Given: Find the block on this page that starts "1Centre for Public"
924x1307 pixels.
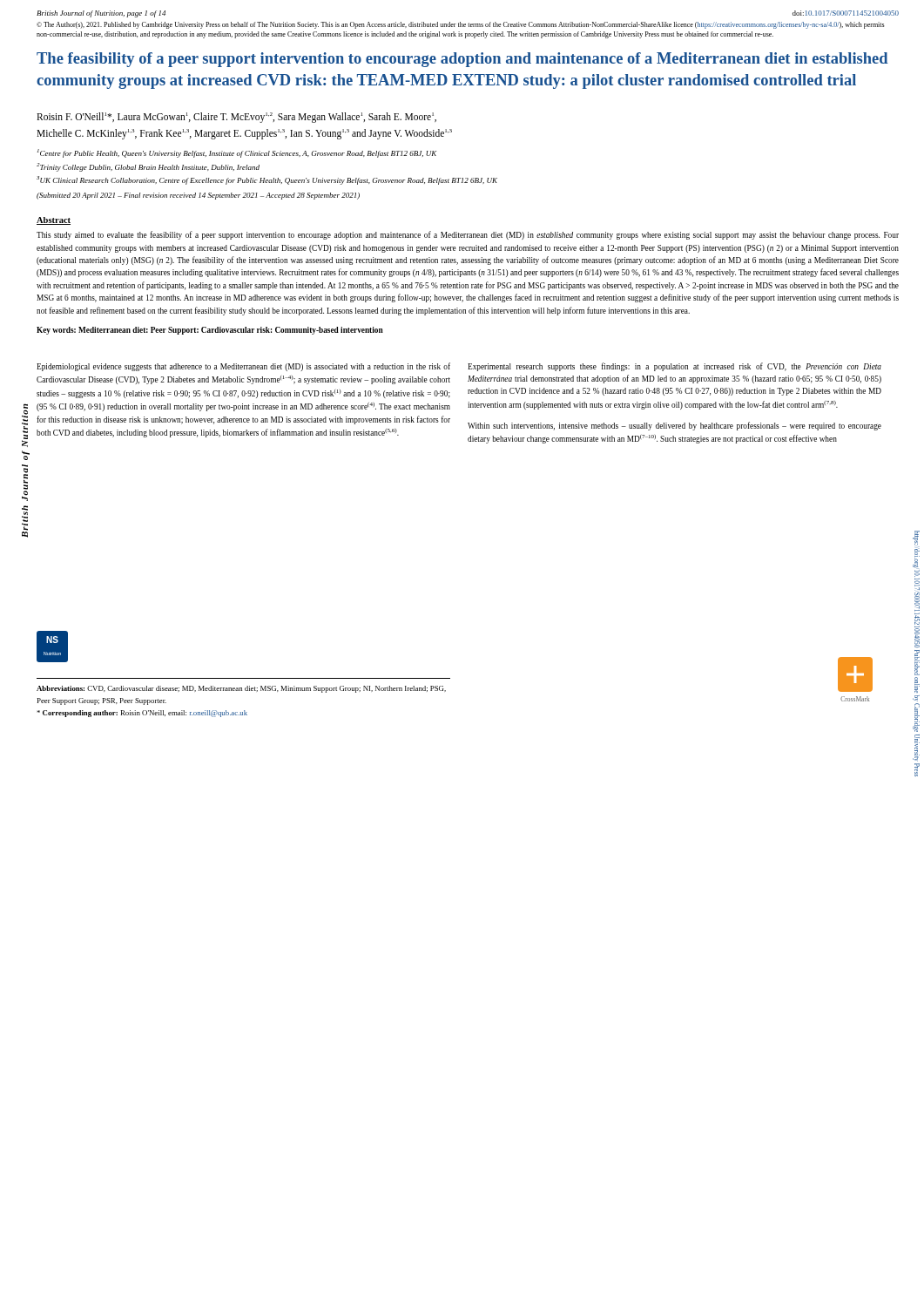Looking at the screenshot, I should pyautogui.click(x=267, y=166).
